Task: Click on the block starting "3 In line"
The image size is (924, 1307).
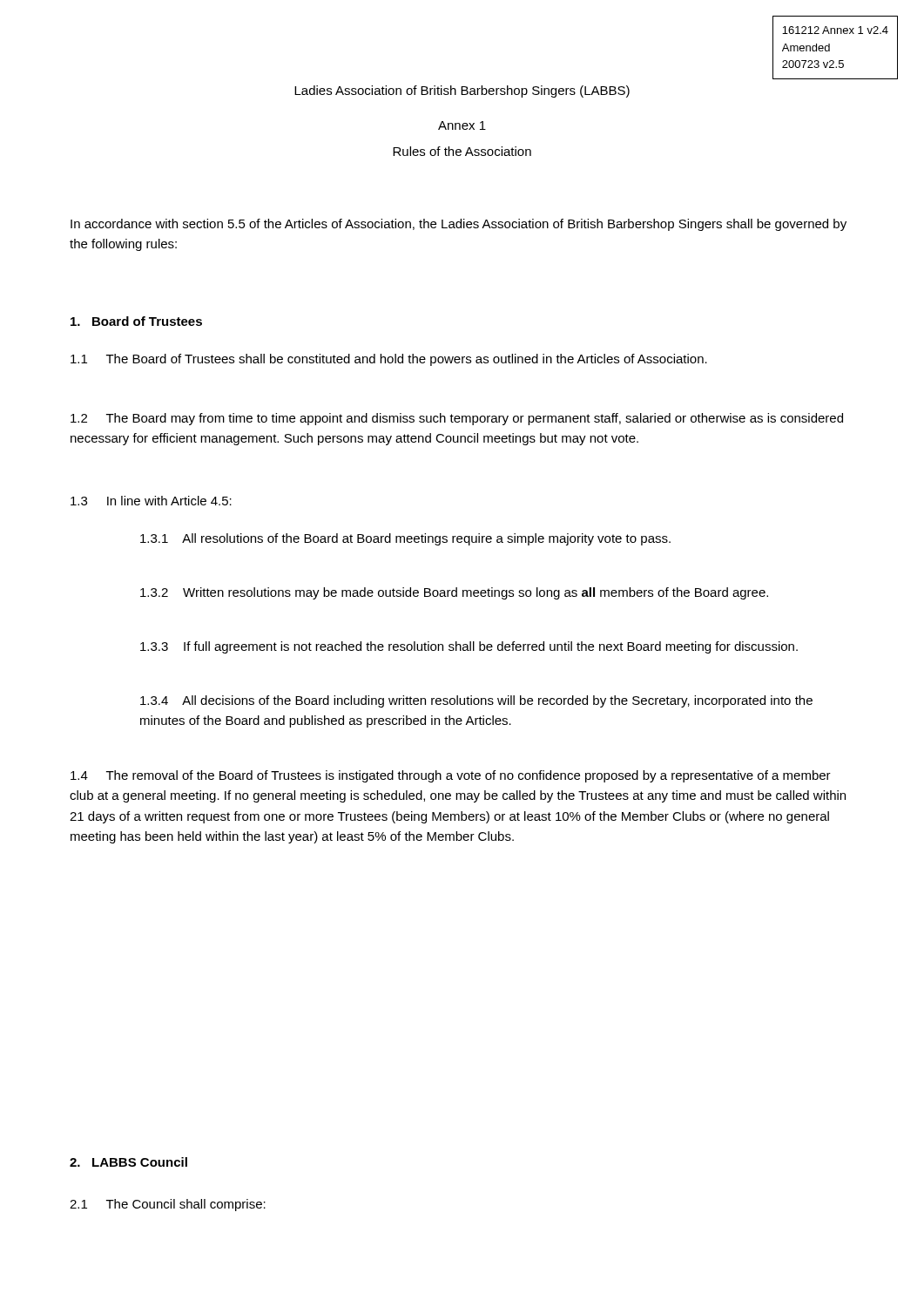Action: [x=151, y=501]
